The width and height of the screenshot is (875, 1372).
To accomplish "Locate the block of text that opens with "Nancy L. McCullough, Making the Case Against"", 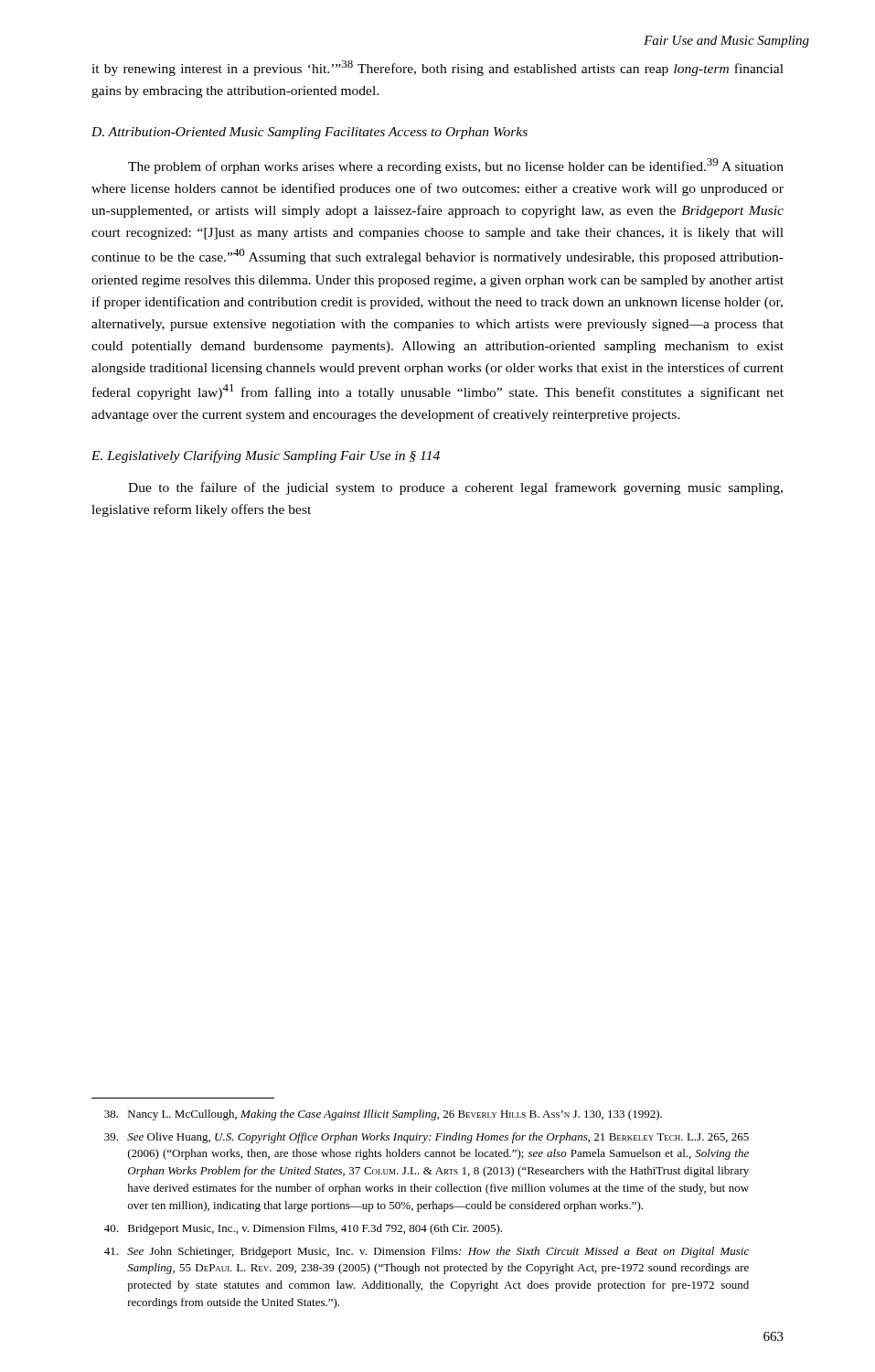I will (420, 1114).
